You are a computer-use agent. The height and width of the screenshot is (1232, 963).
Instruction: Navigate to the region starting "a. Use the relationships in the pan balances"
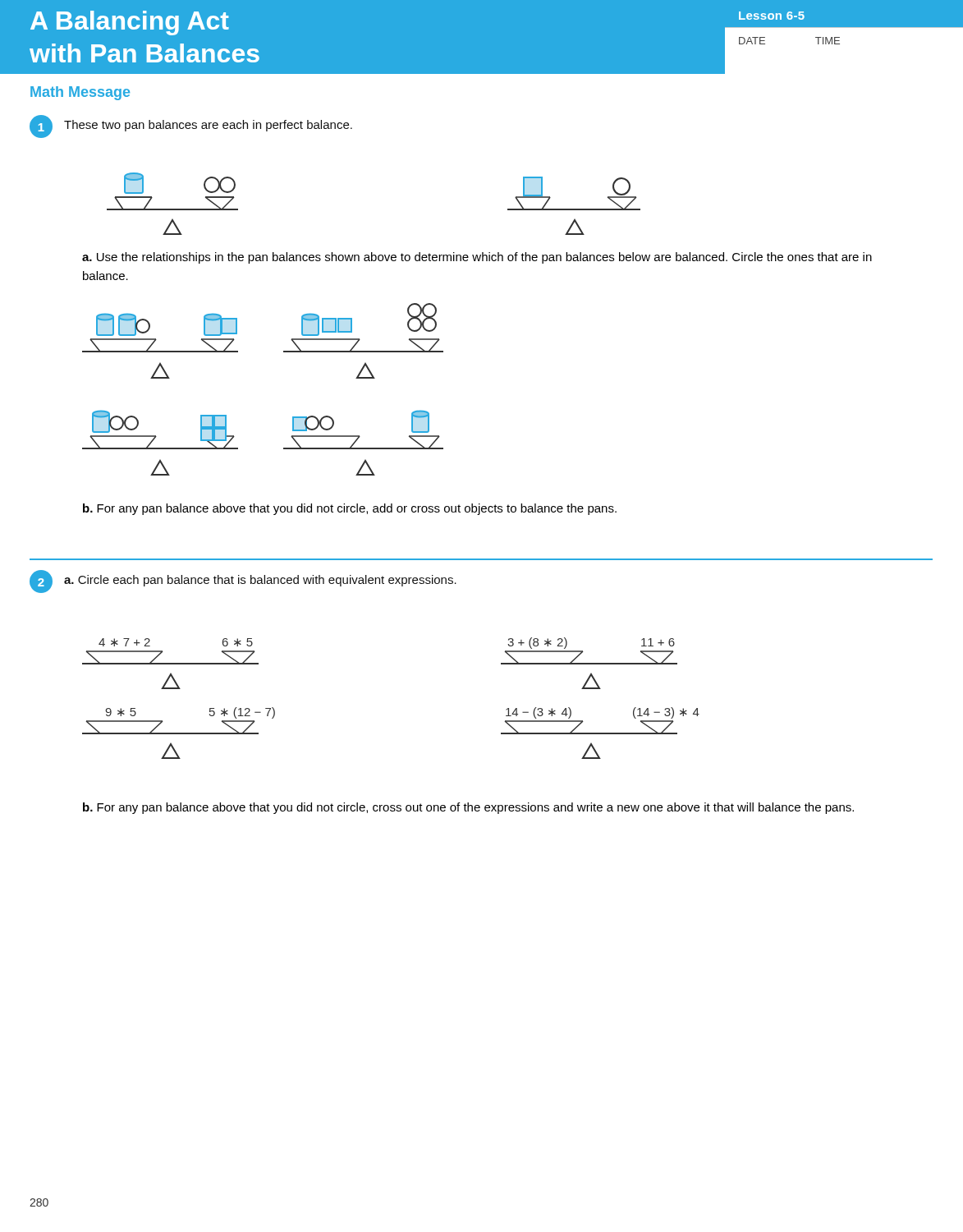pos(477,266)
